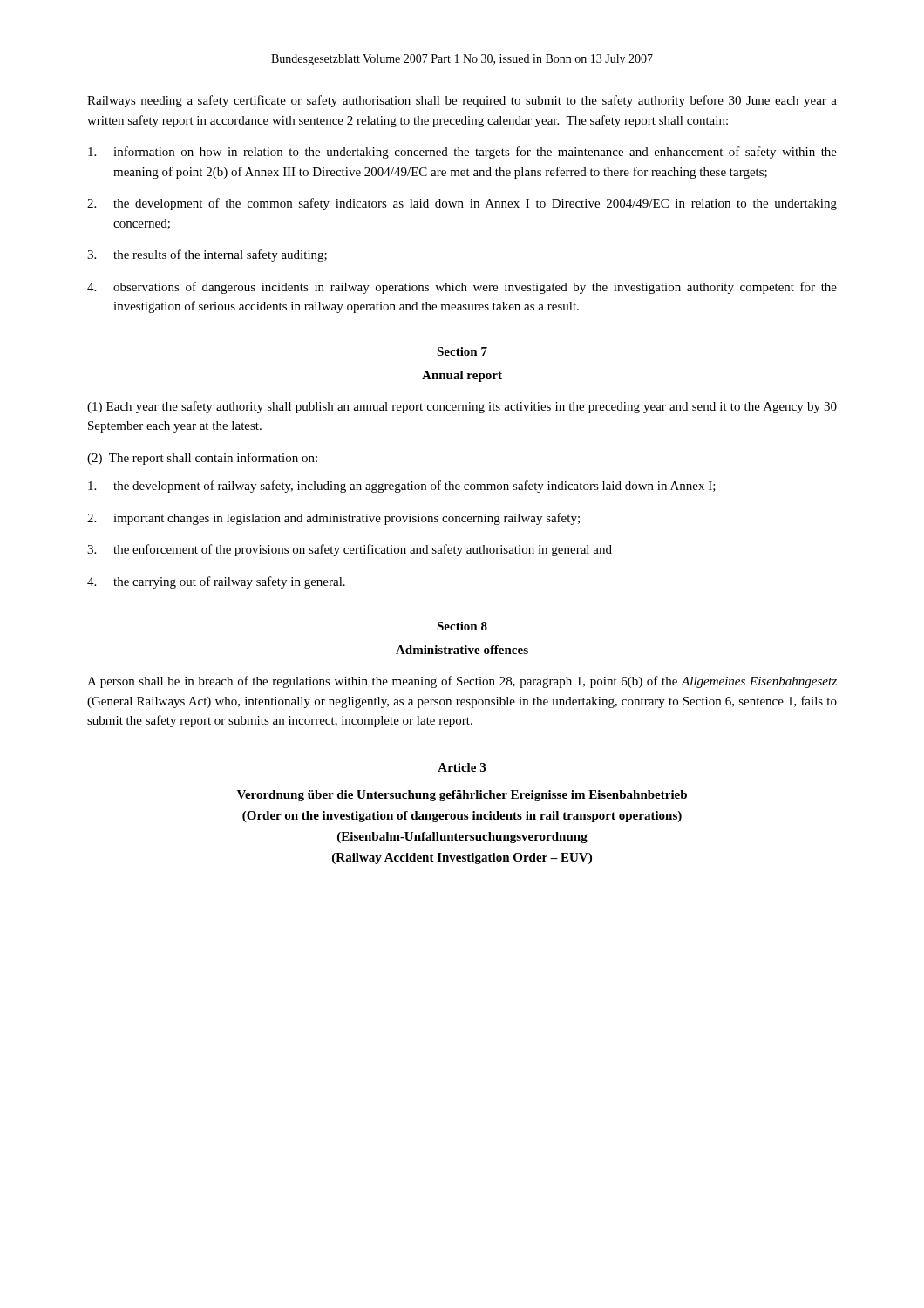
Task: Select the list item that reads "4. observations of dangerous incidents in railway operations"
Action: pos(462,297)
